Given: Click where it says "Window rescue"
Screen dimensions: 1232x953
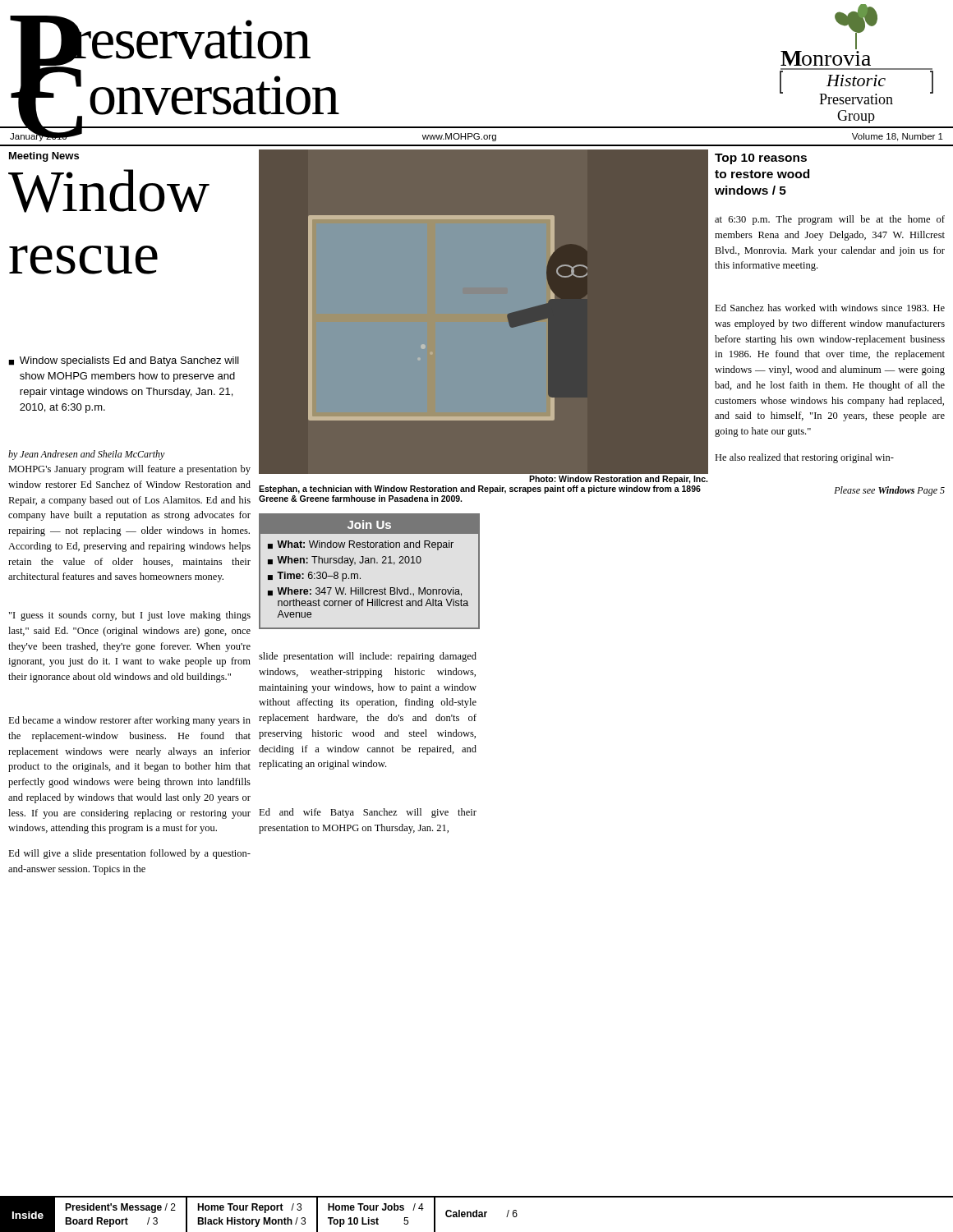Looking at the screenshot, I should click(129, 223).
